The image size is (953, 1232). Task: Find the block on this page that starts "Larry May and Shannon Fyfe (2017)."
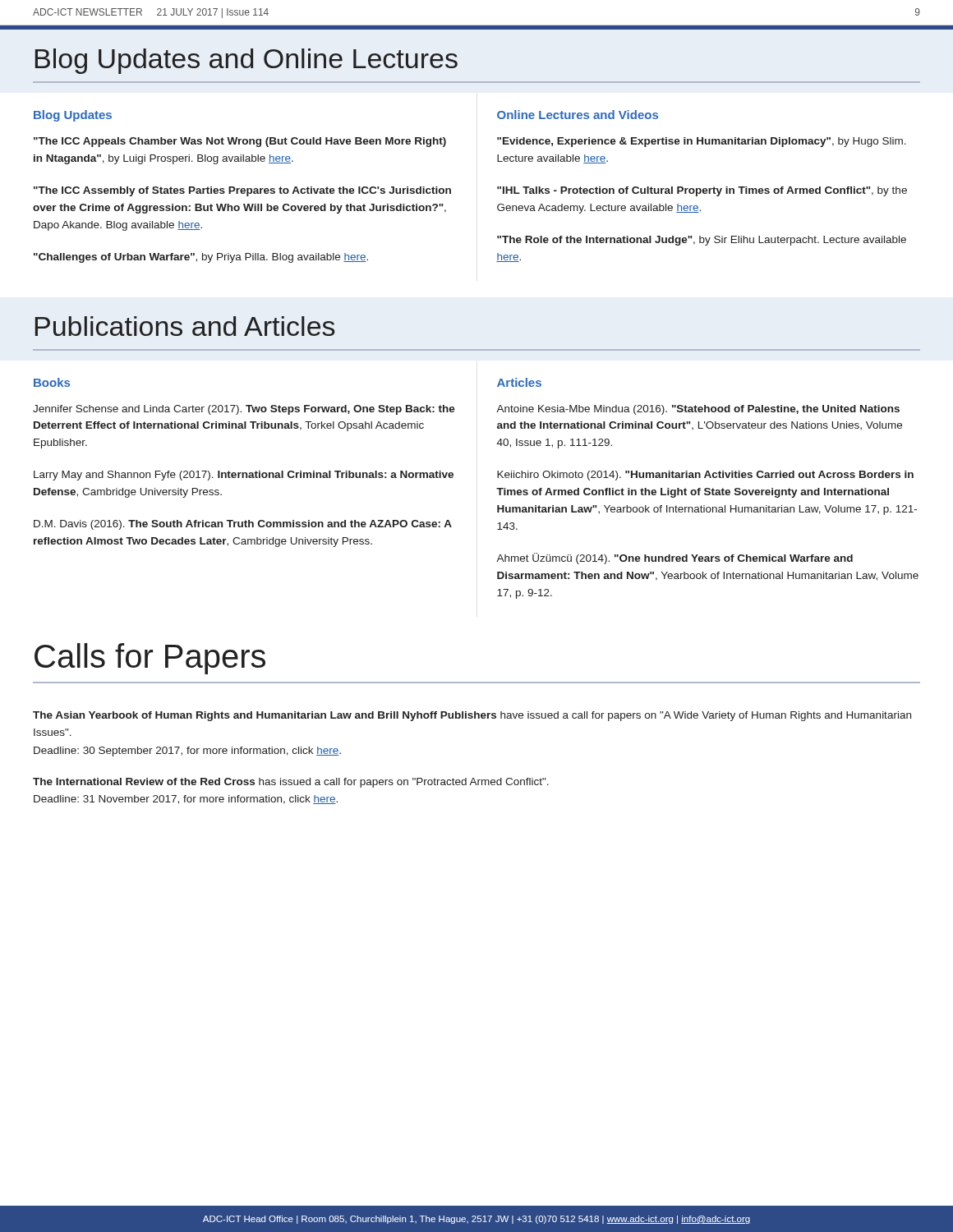tap(243, 483)
